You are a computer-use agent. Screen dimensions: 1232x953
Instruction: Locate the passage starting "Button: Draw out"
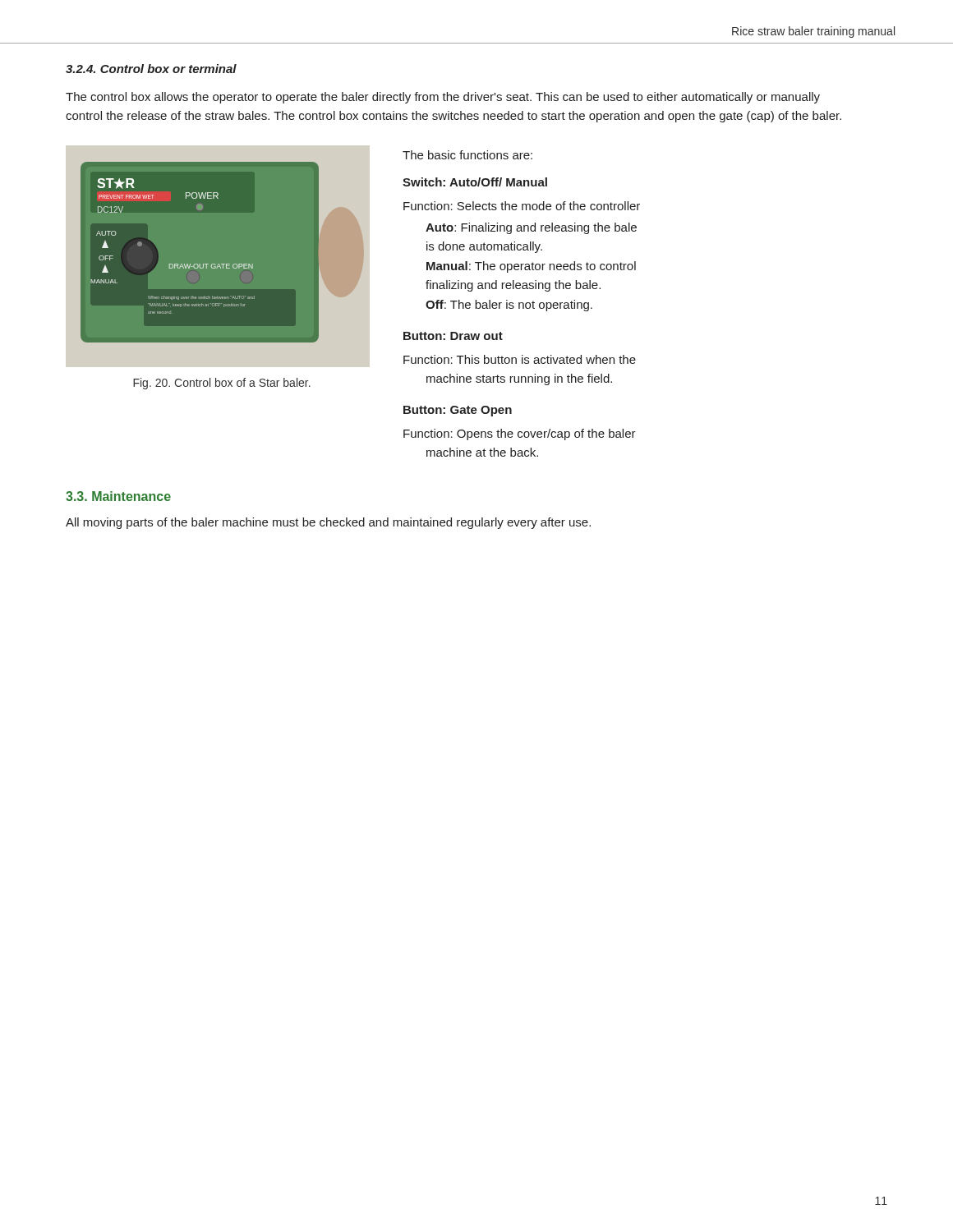[453, 335]
